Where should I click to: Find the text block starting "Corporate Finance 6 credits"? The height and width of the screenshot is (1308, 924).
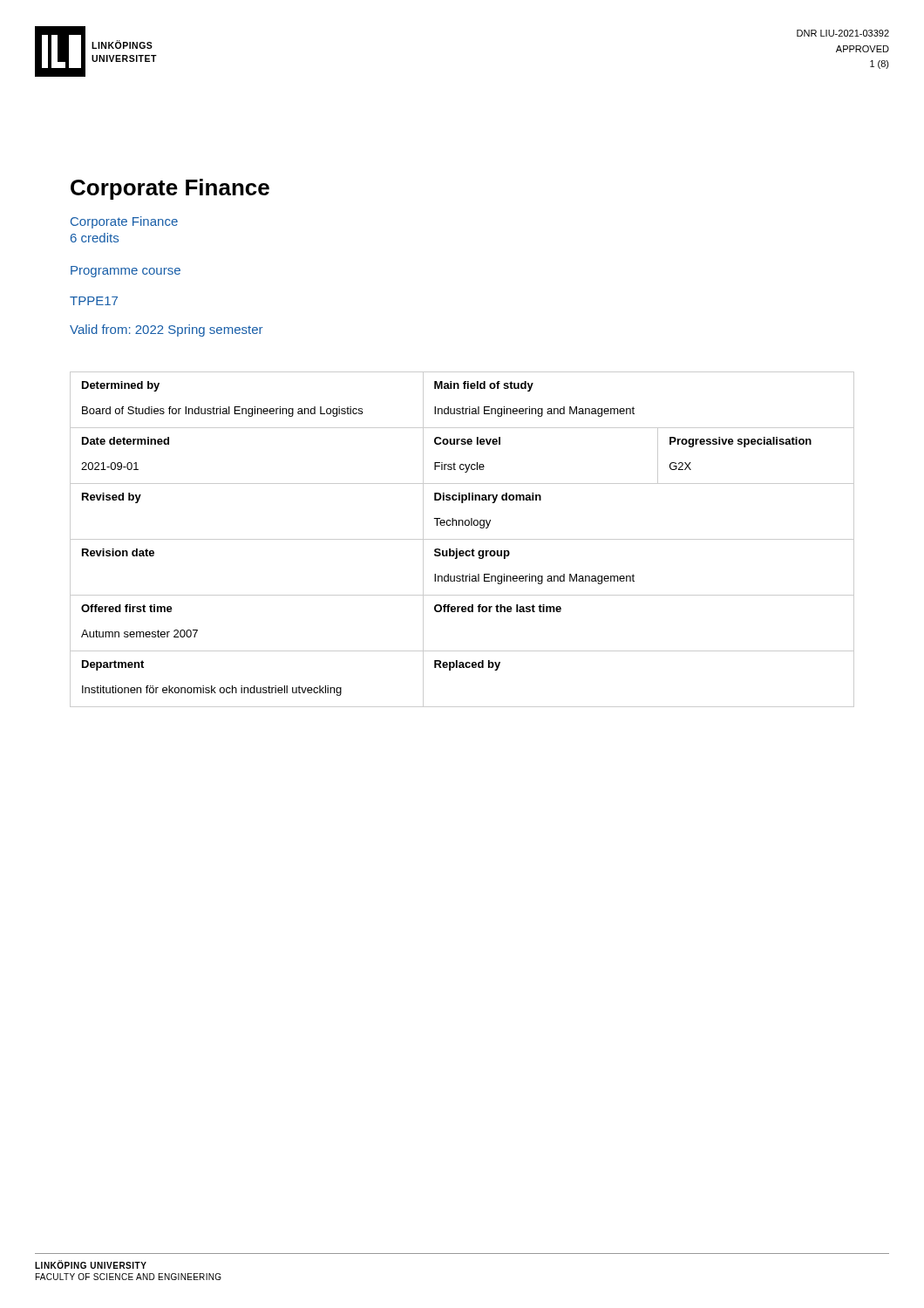pos(124,222)
